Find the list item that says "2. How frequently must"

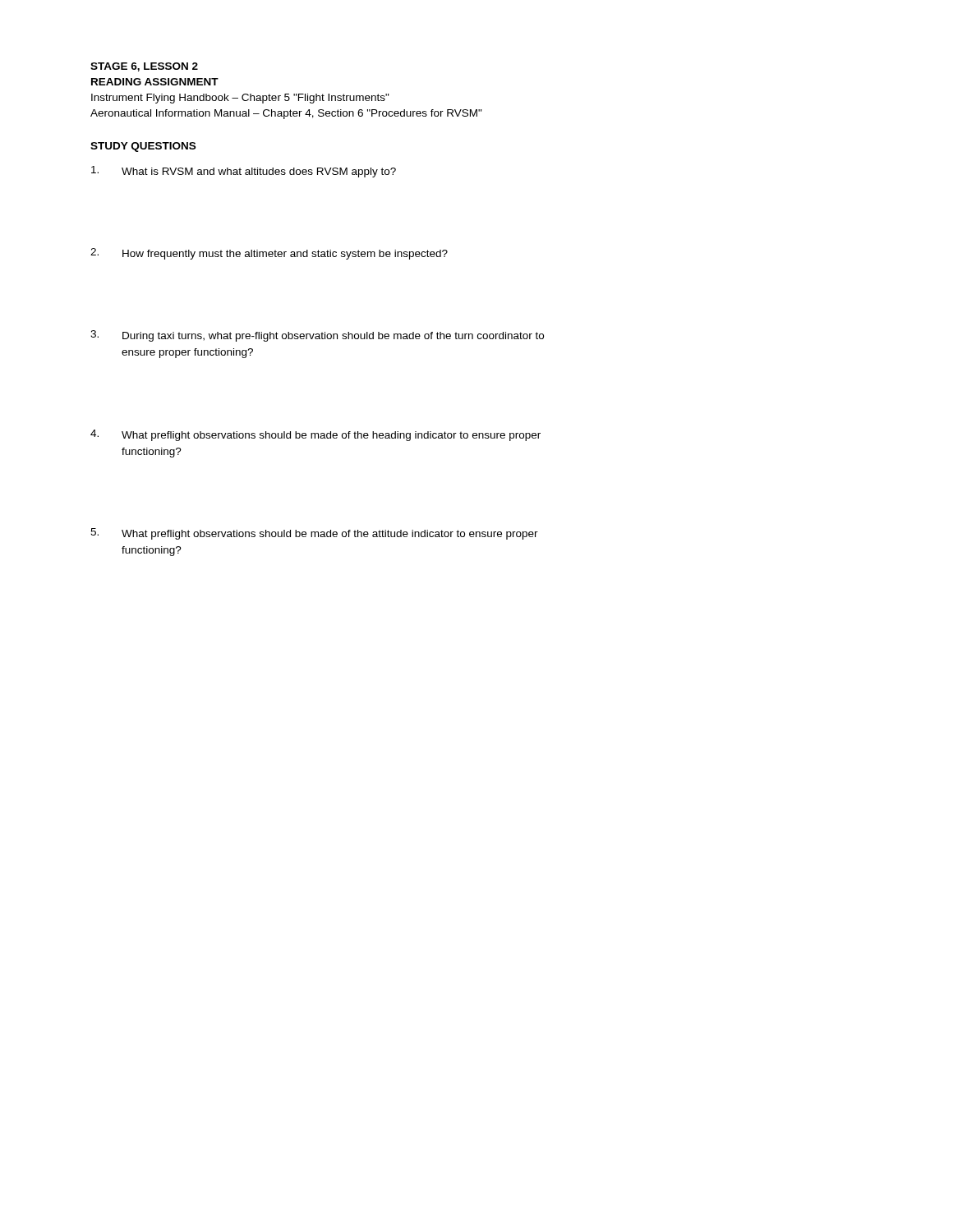(x=269, y=254)
